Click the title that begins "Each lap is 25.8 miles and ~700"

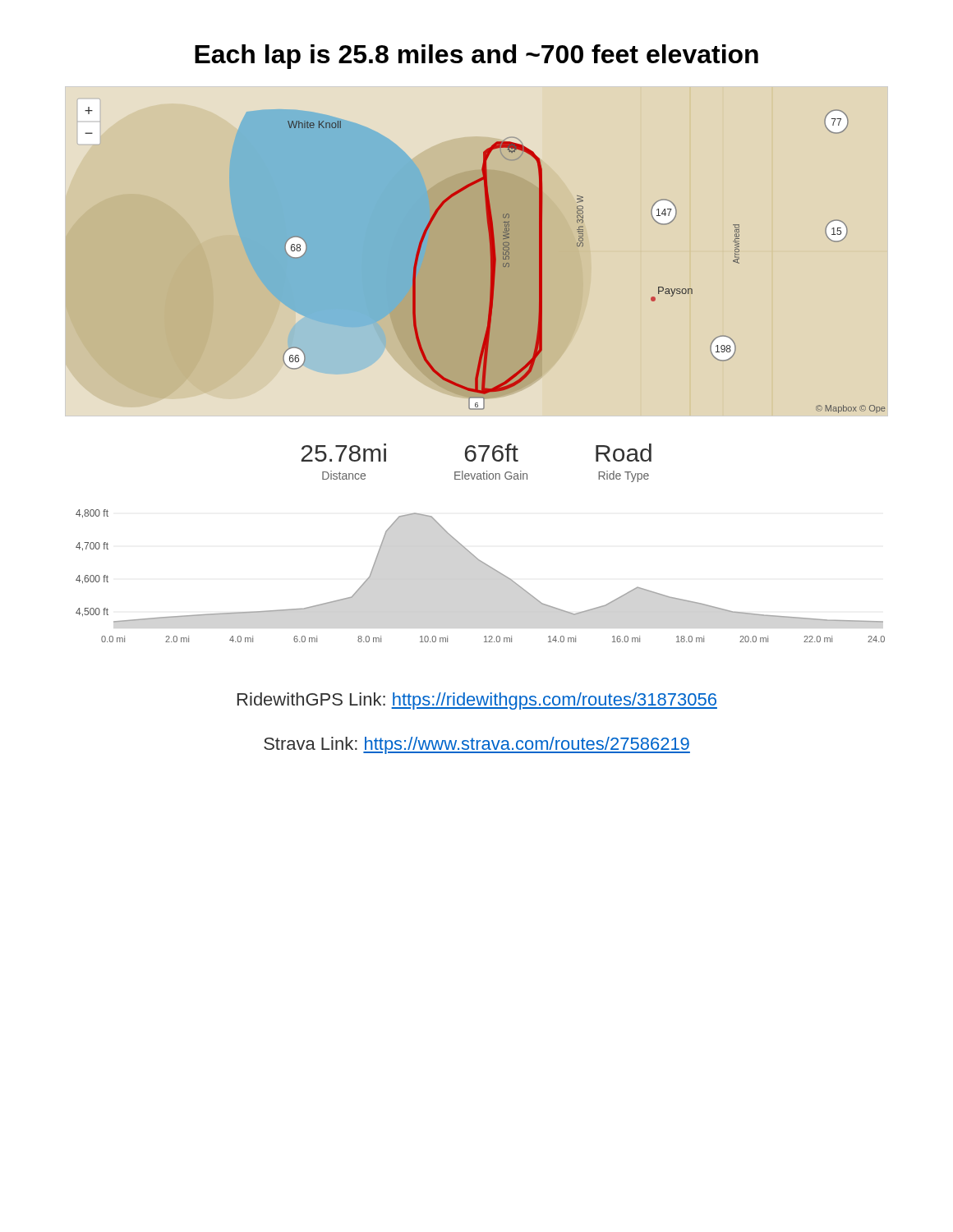(x=476, y=55)
